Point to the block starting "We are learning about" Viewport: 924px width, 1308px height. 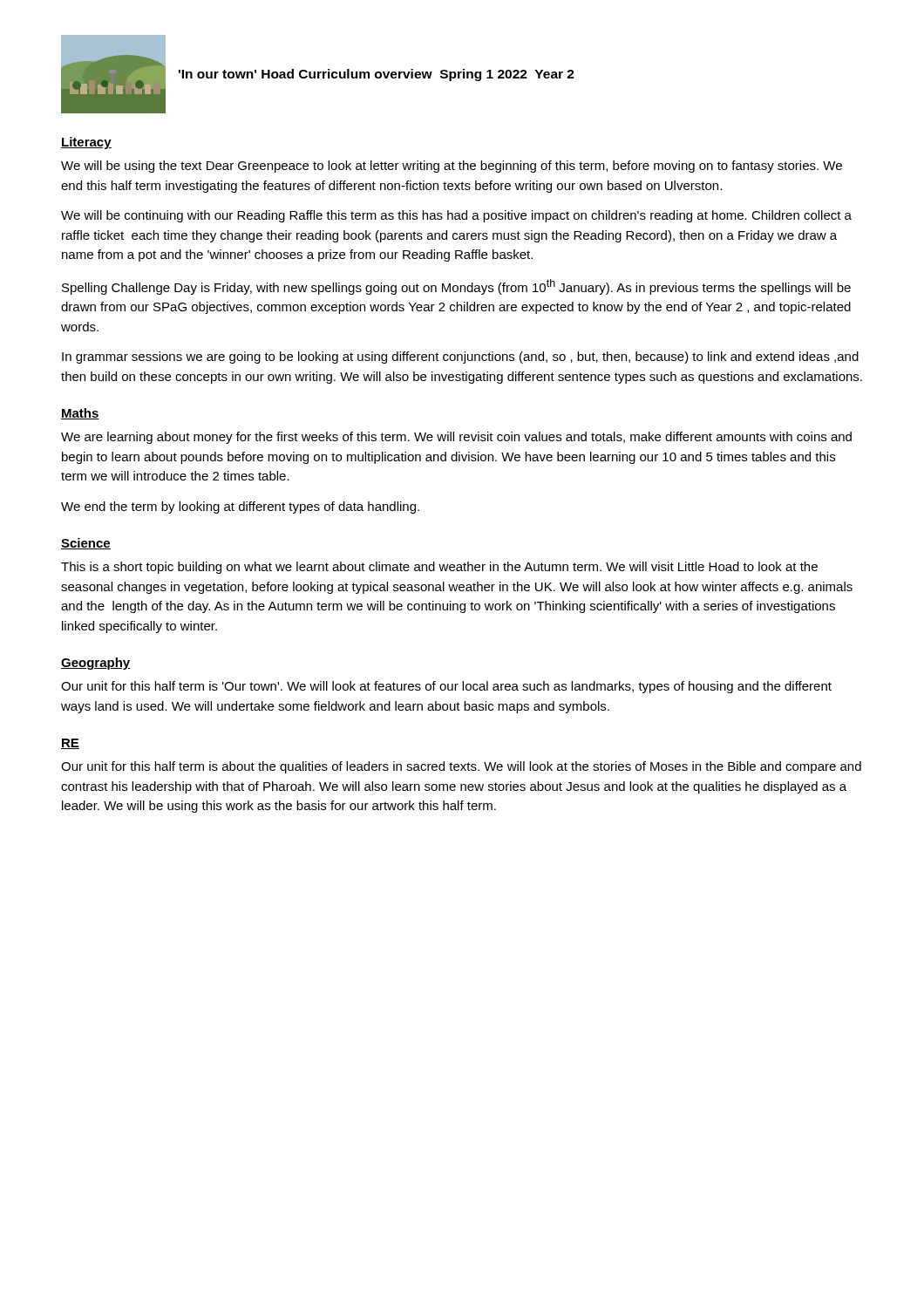tap(457, 456)
